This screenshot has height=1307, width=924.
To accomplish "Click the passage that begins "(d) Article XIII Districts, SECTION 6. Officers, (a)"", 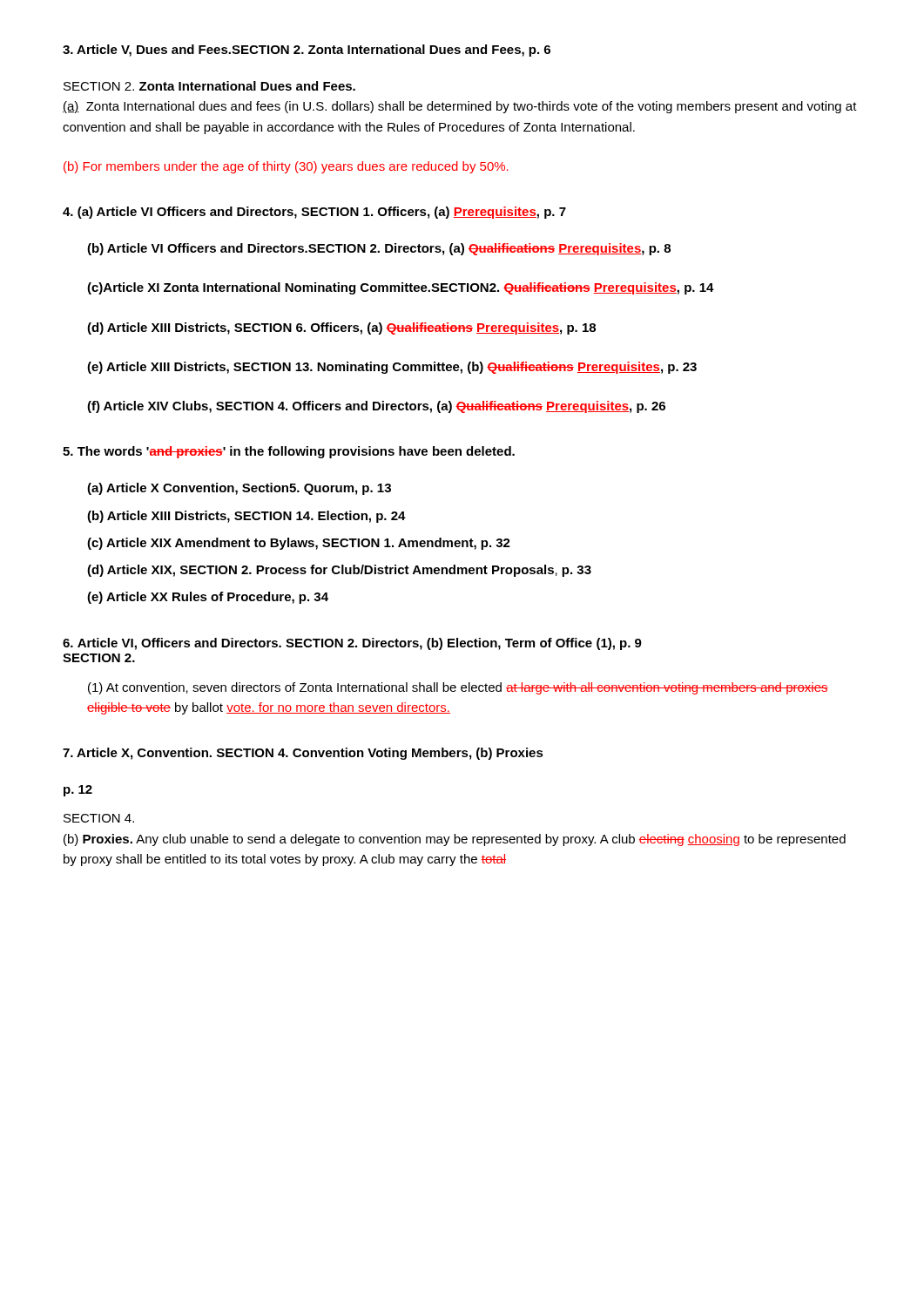I will [x=342, y=327].
